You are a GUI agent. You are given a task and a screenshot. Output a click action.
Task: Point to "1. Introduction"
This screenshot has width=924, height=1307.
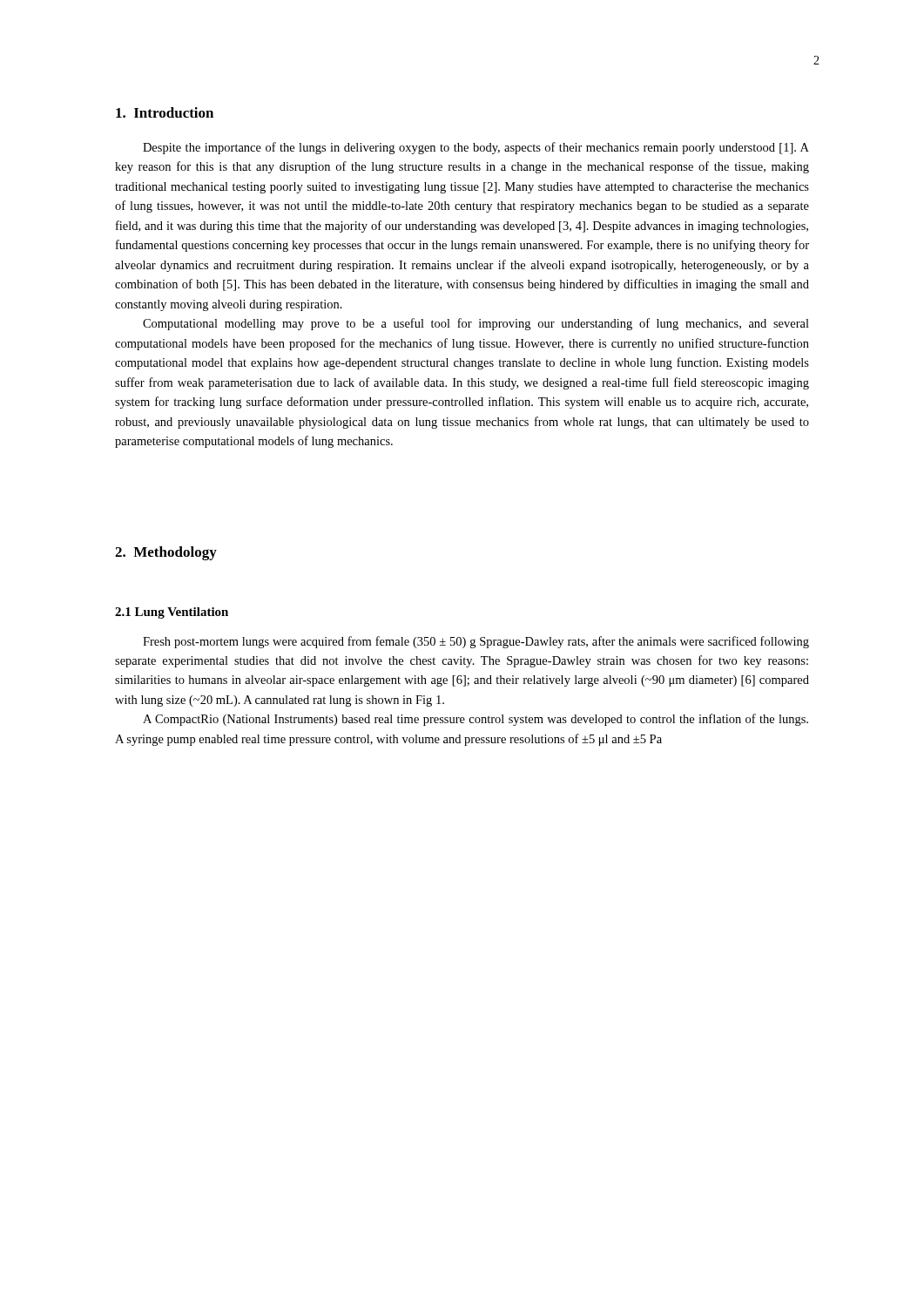[164, 113]
